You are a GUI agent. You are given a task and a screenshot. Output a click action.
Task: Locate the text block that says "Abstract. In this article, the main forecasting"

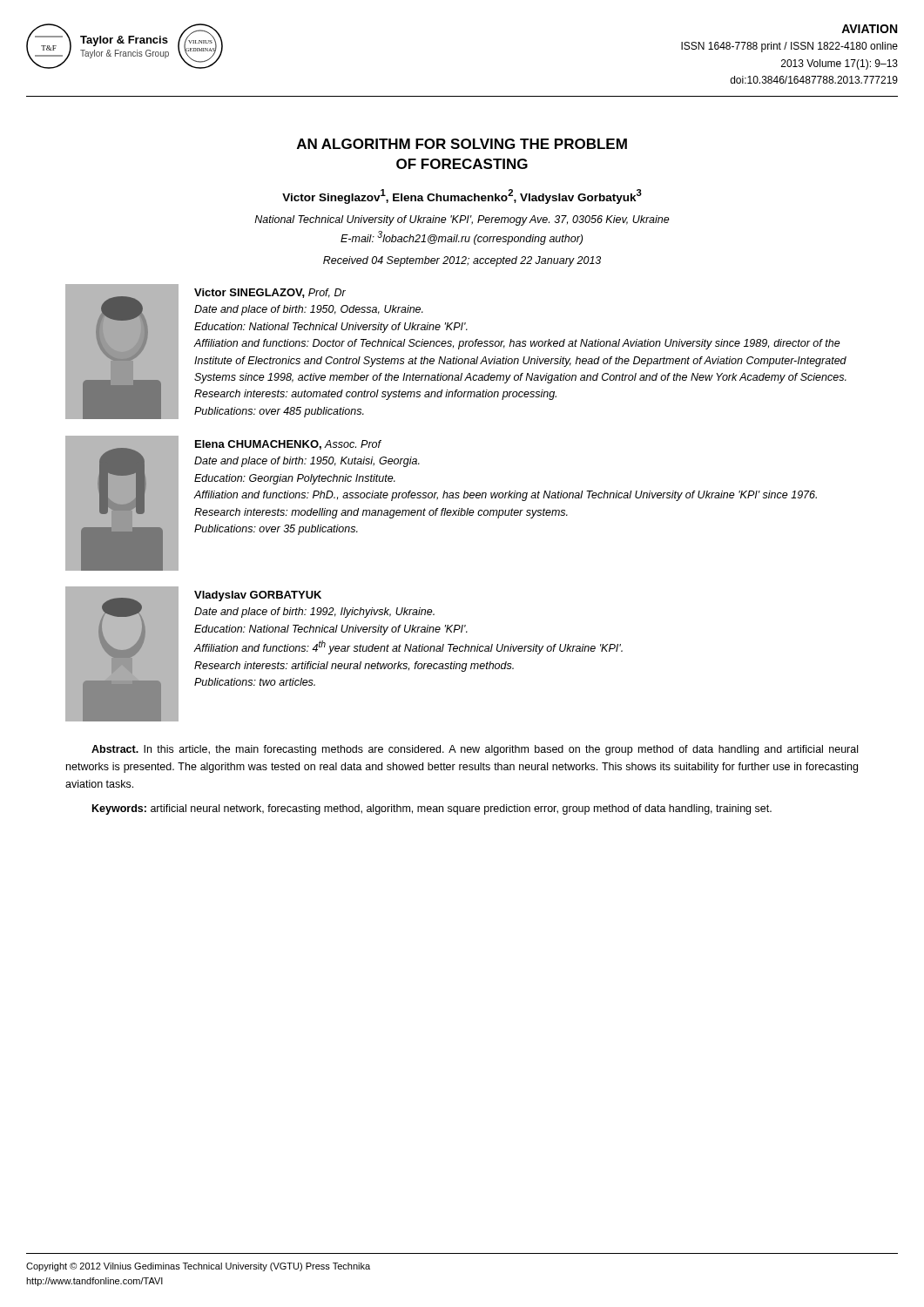[x=462, y=767]
